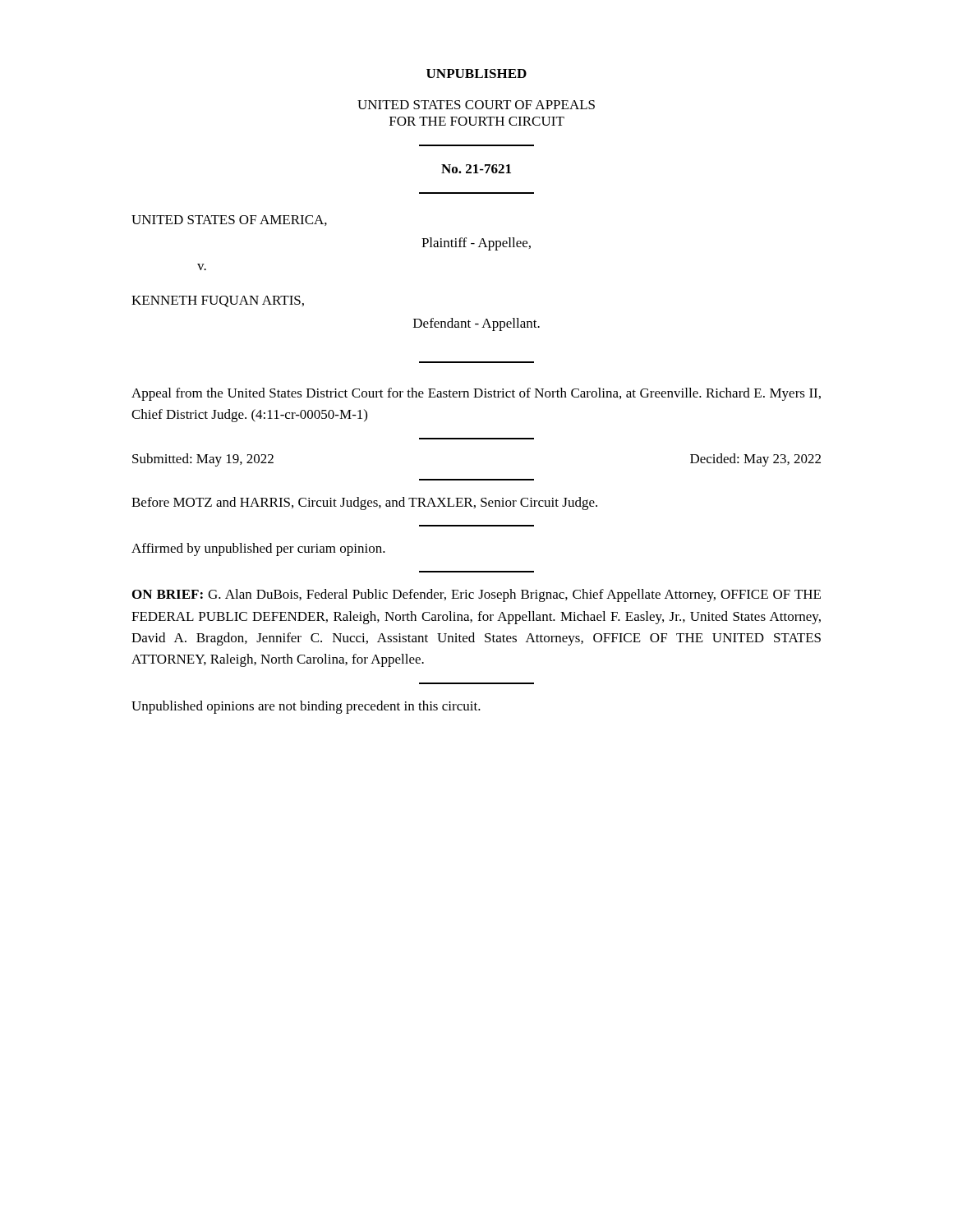Find "Affirmed by unpublished per curiam opinion." on this page
Image resolution: width=953 pixels, height=1232 pixels.
click(259, 548)
